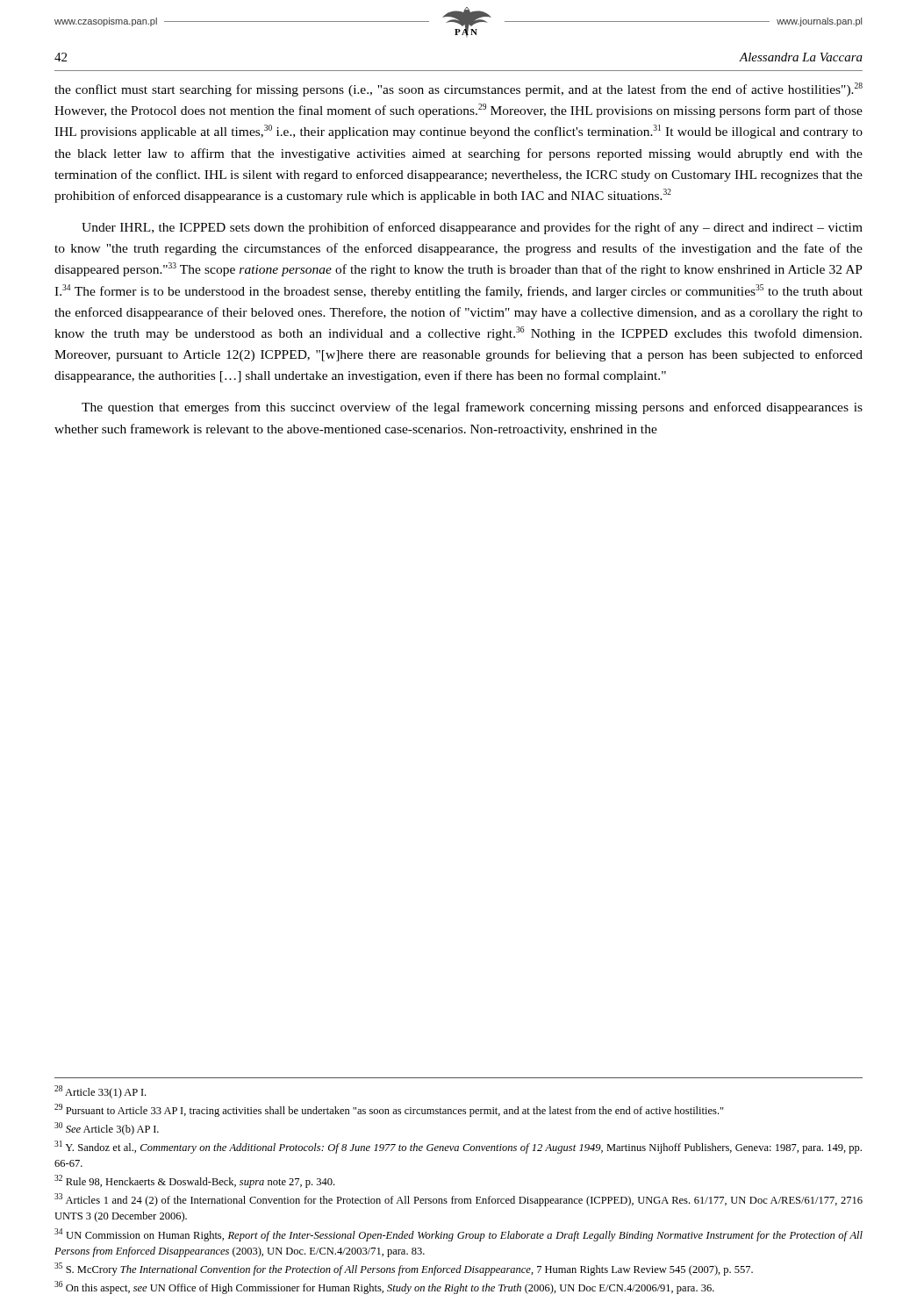This screenshot has width=917, height=1316.
Task: Find the block on this page that starts "34 UN Commission on Human Rights, Report of"
Action: tap(458, 1242)
